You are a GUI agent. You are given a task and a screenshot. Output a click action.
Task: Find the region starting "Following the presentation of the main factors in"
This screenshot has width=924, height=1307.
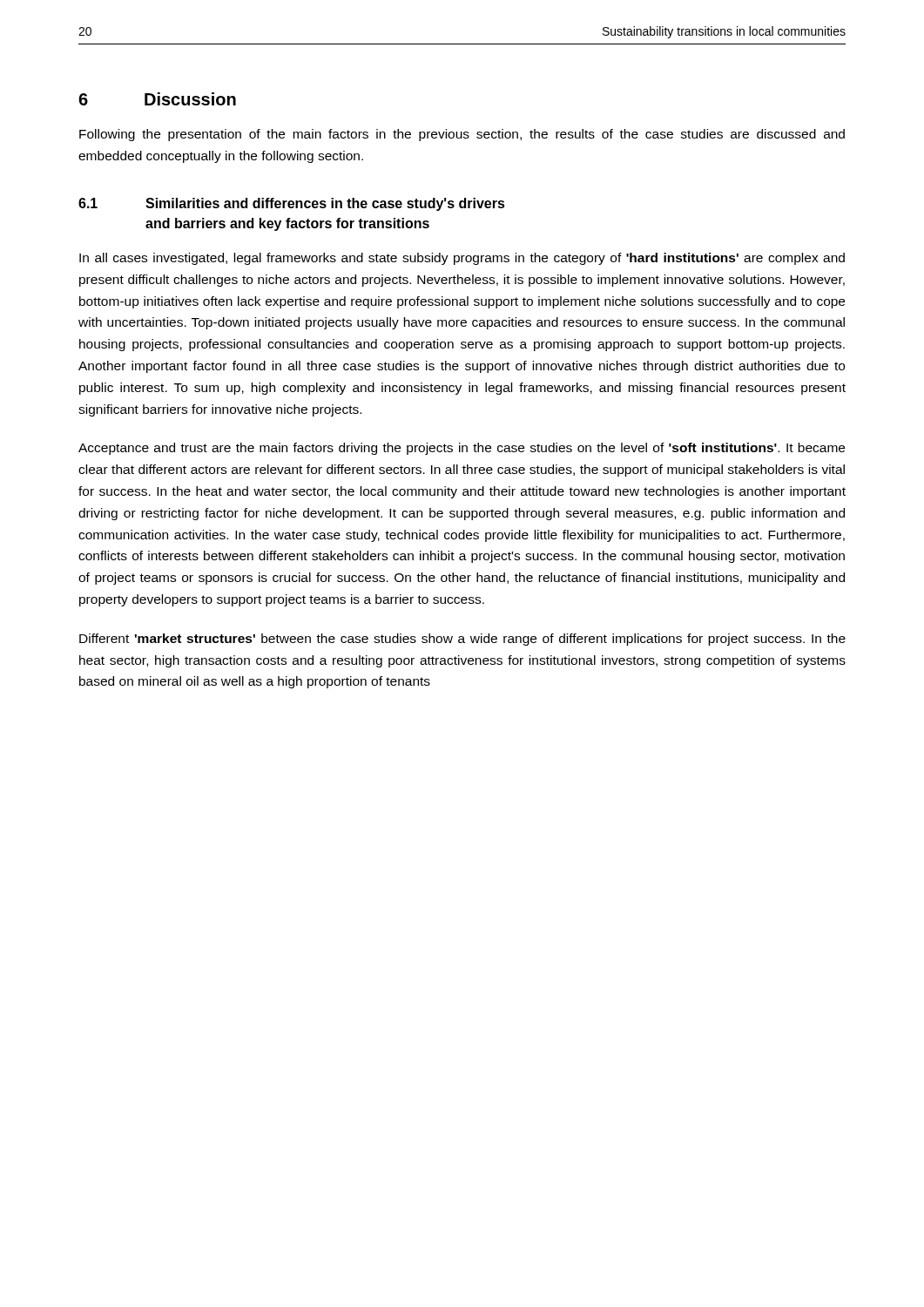tap(462, 145)
